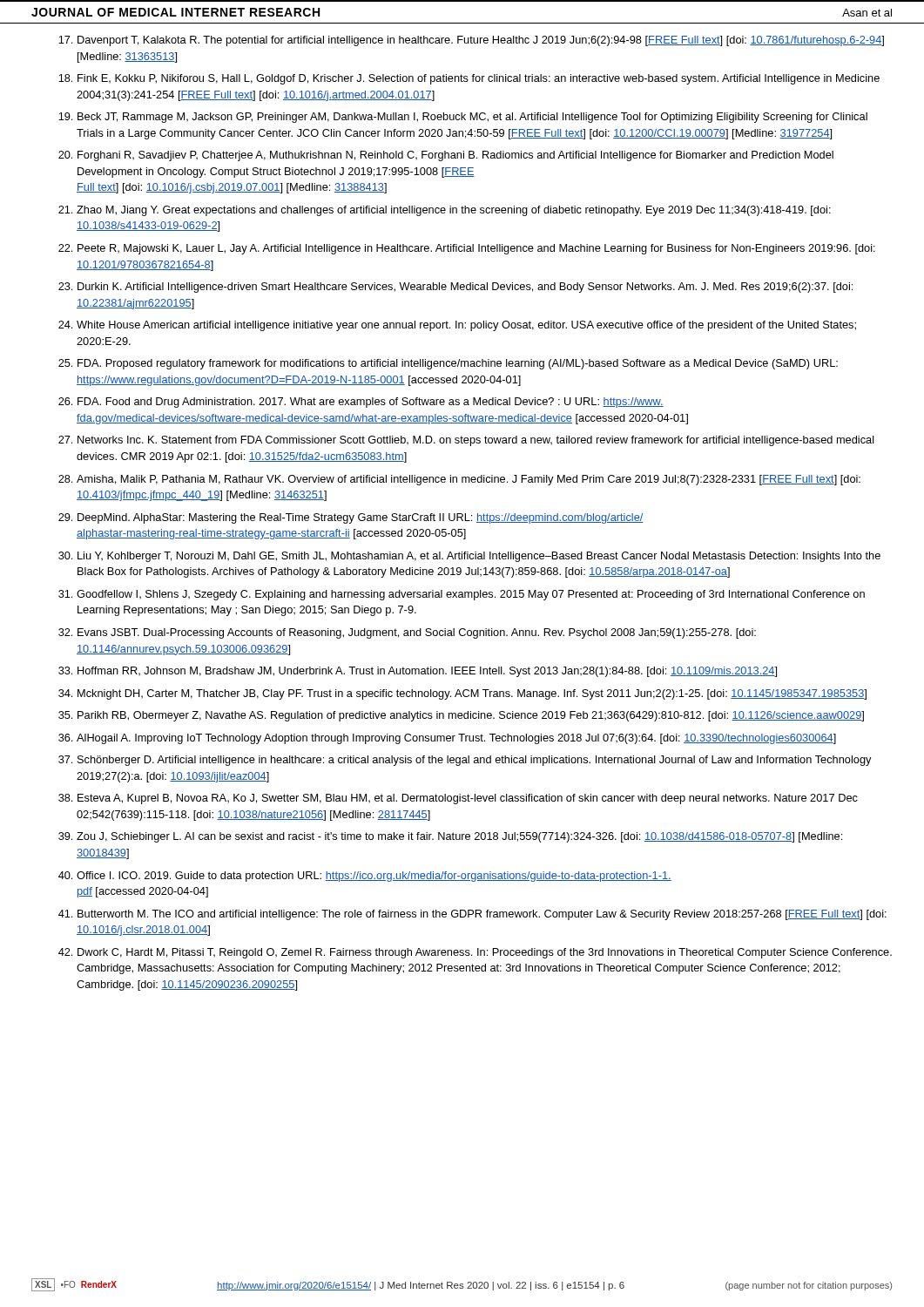Locate the block of text that opens with "Fink E, Kokku P, Nikiforou S, Hall L,"
Viewport: 924px width, 1307px height.
click(x=478, y=86)
